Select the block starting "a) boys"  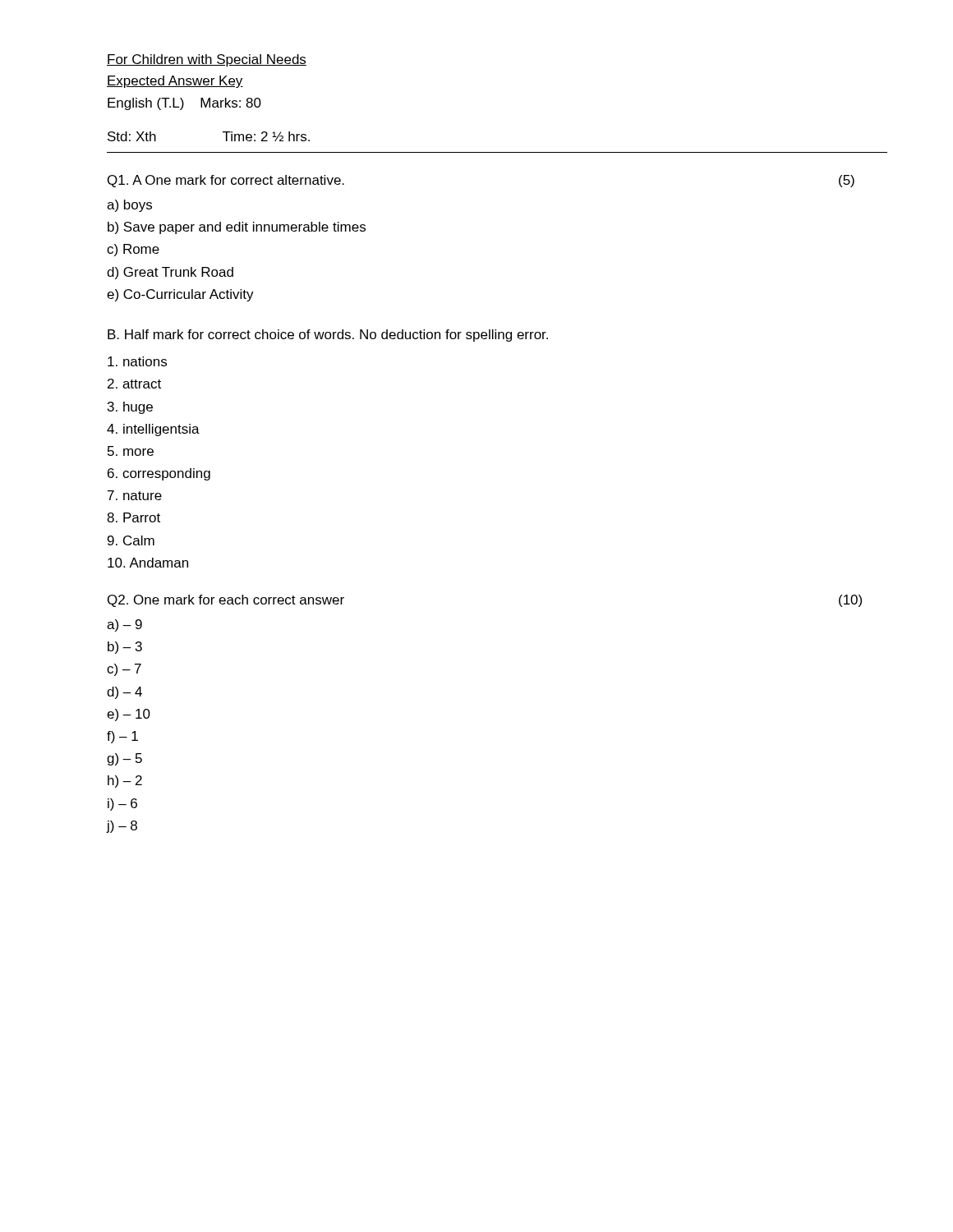coord(130,205)
